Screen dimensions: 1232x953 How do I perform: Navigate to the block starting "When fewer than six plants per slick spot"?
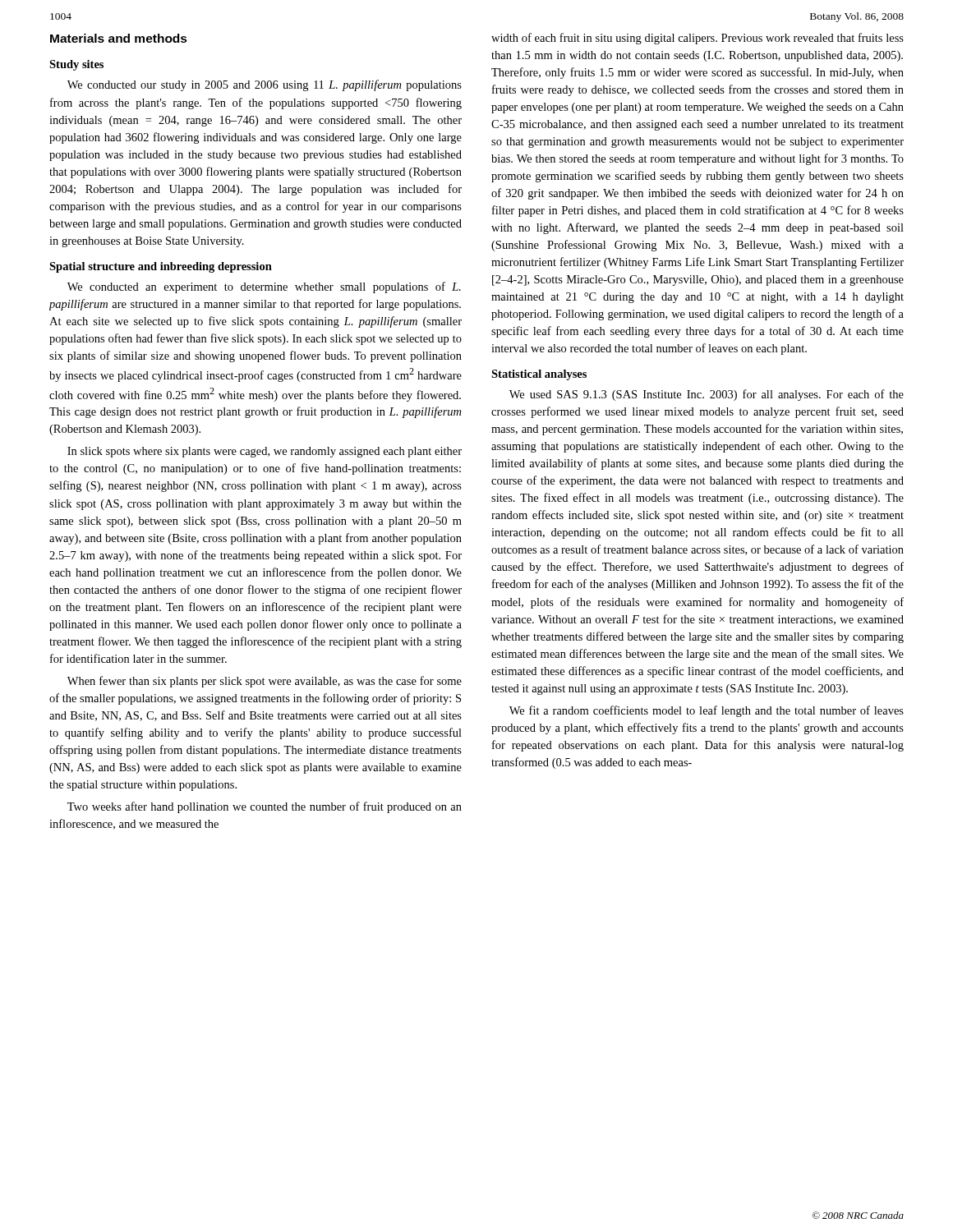255,733
